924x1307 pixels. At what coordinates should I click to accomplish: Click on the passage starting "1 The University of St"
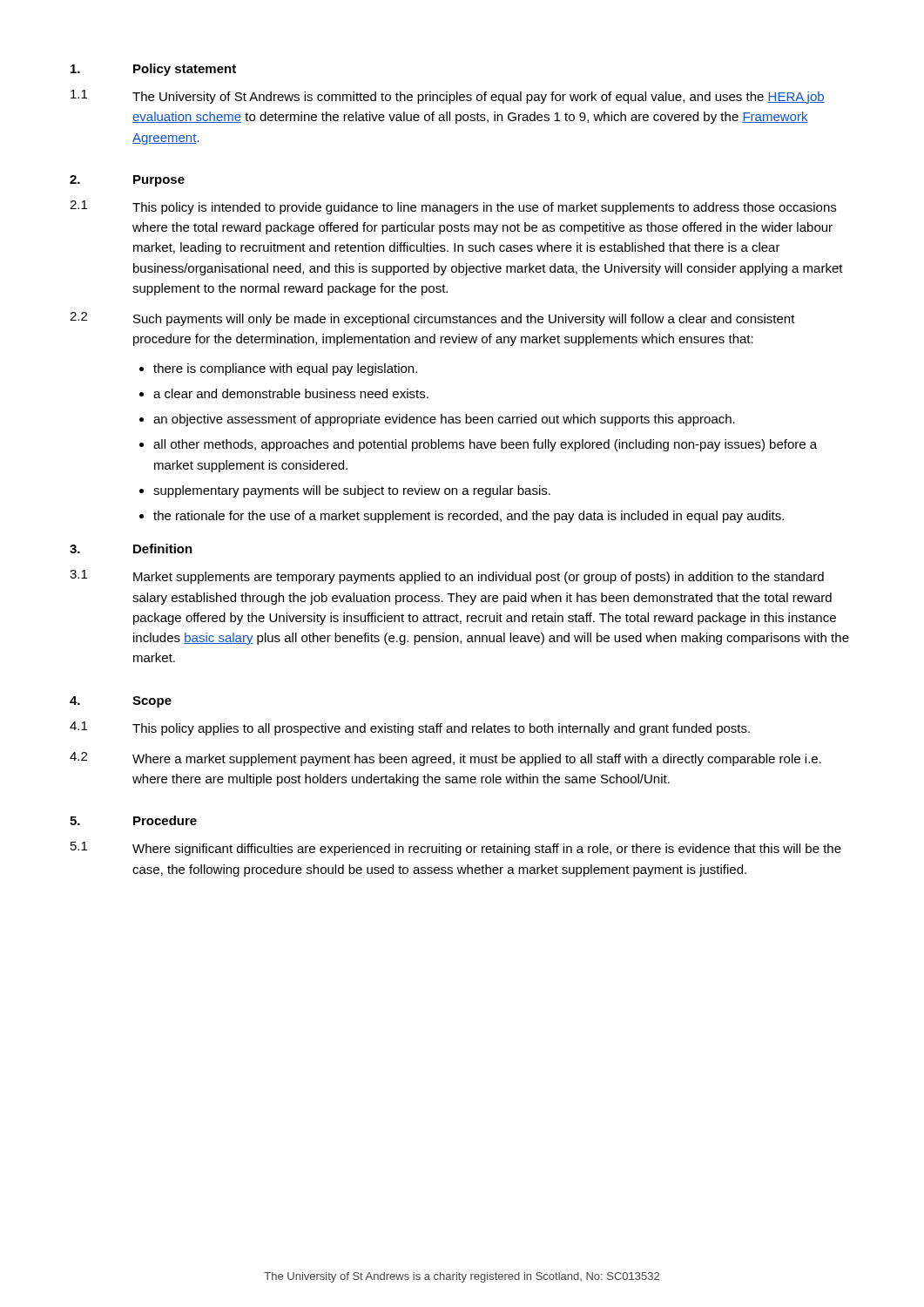462,117
